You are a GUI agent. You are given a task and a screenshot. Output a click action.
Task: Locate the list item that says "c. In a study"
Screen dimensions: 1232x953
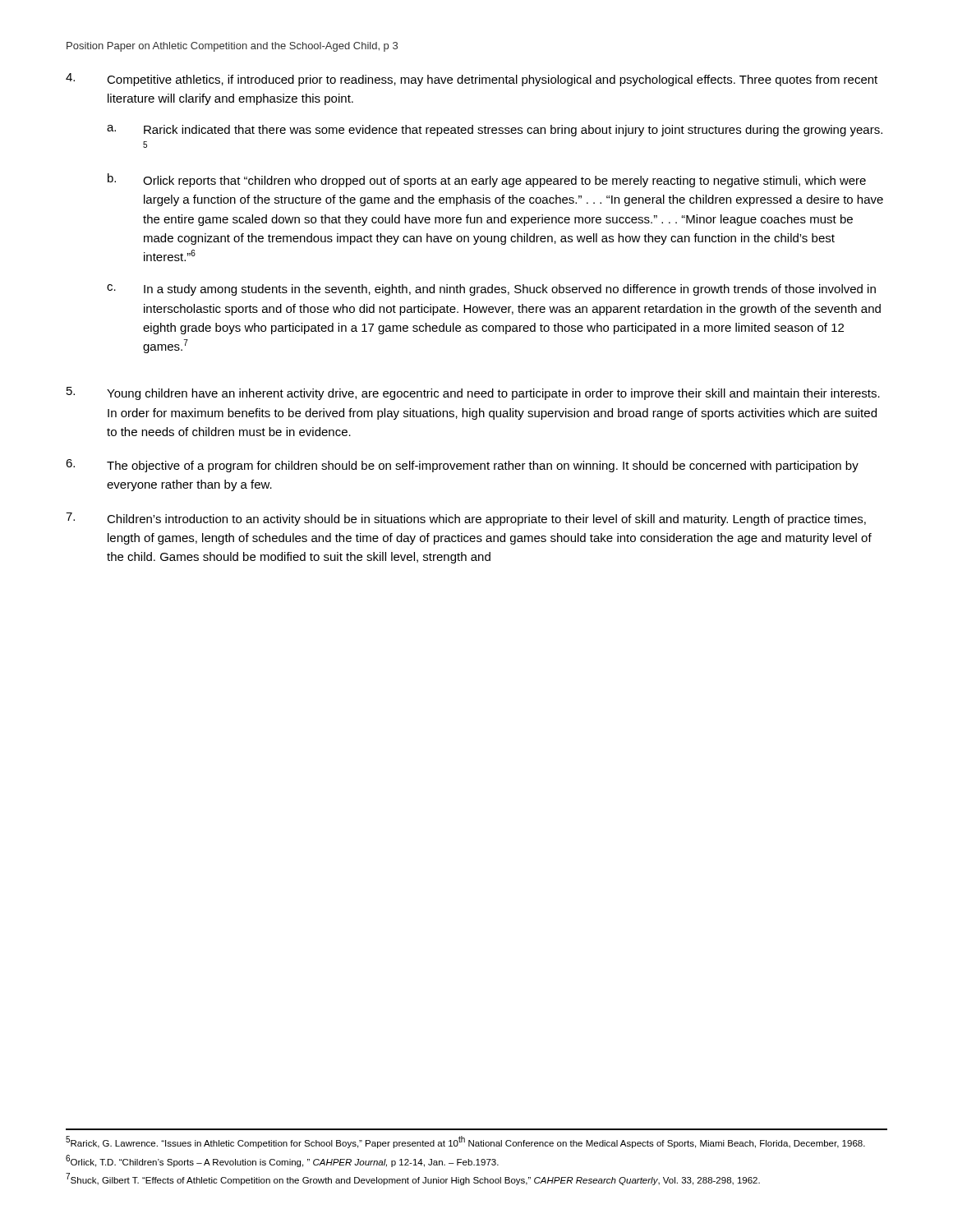[x=497, y=318]
